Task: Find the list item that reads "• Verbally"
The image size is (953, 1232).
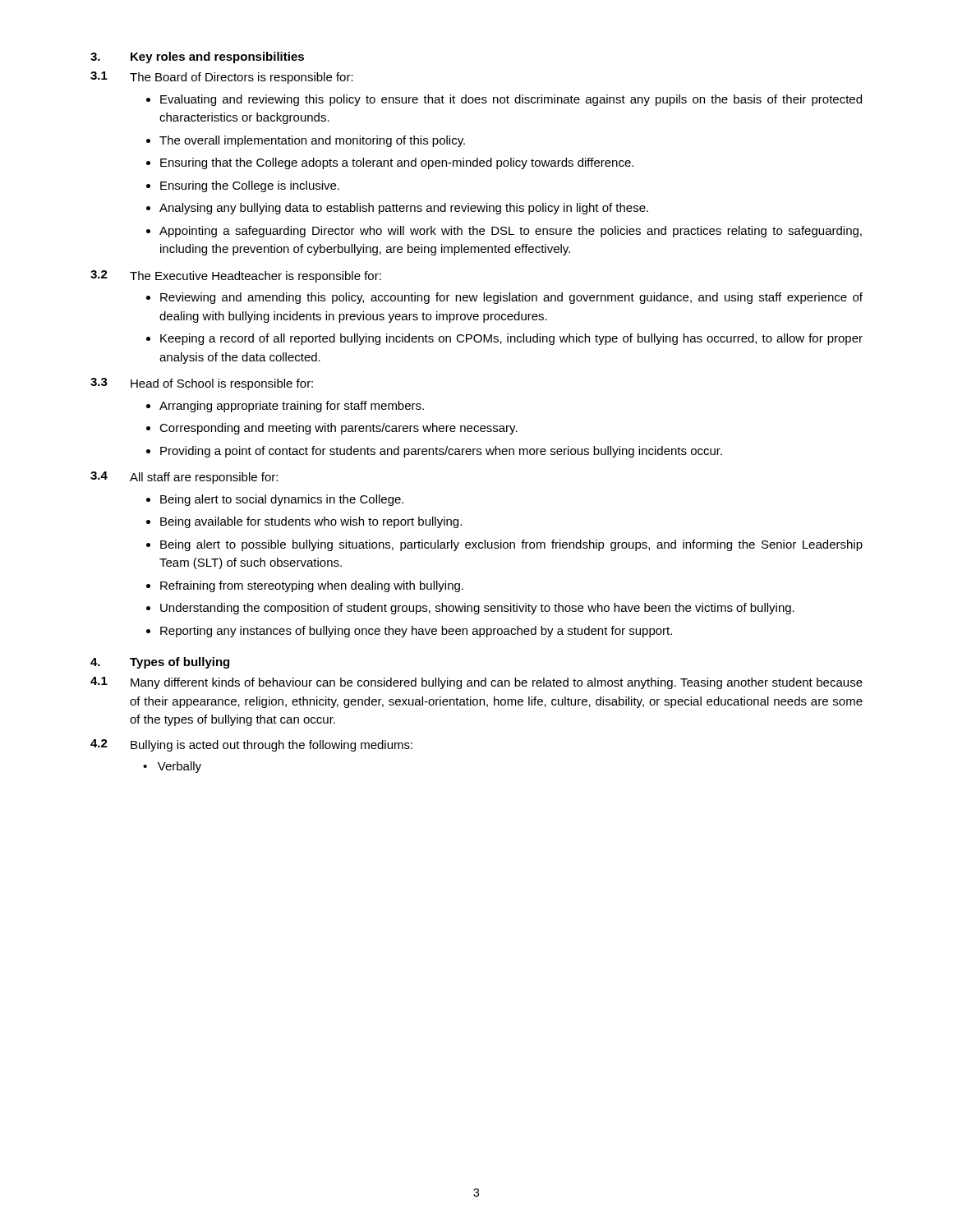Action: coord(172,766)
